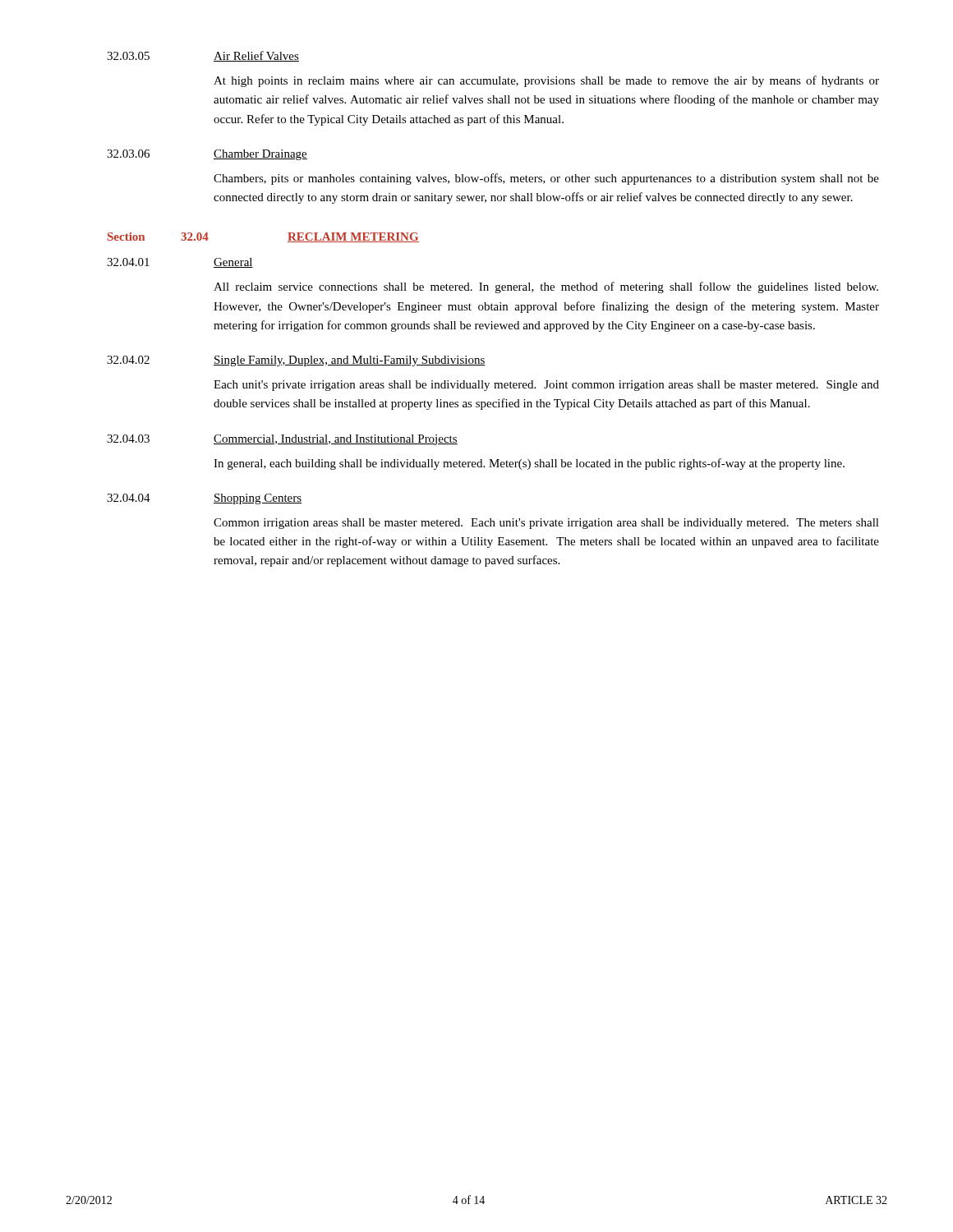Find the text block that reads "All reclaim service connections shall be metered."
The image size is (953, 1232).
pyautogui.click(x=546, y=306)
